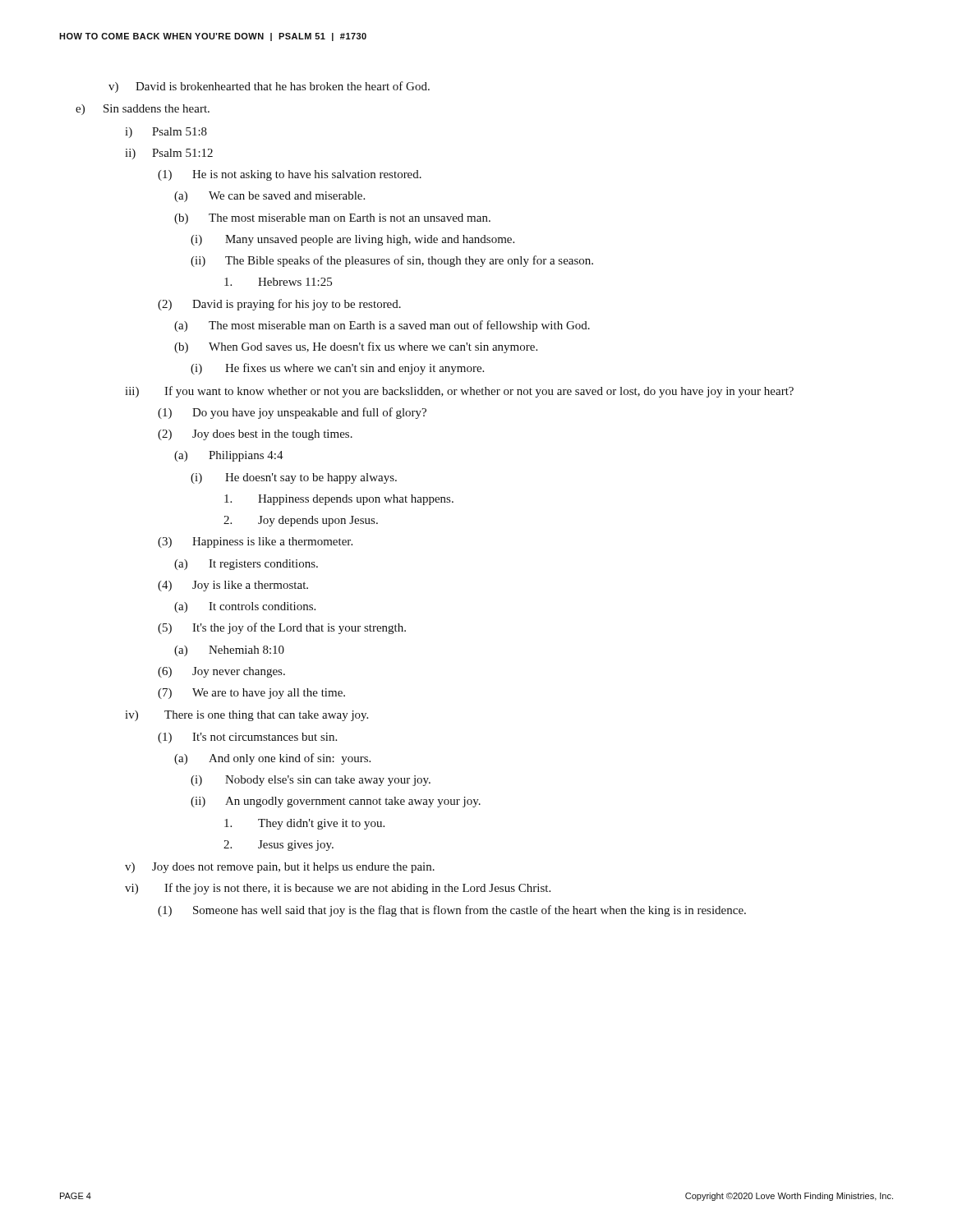Navigate to the element starting "(7) We are to have joy all the"
953x1232 pixels.
[251, 694]
